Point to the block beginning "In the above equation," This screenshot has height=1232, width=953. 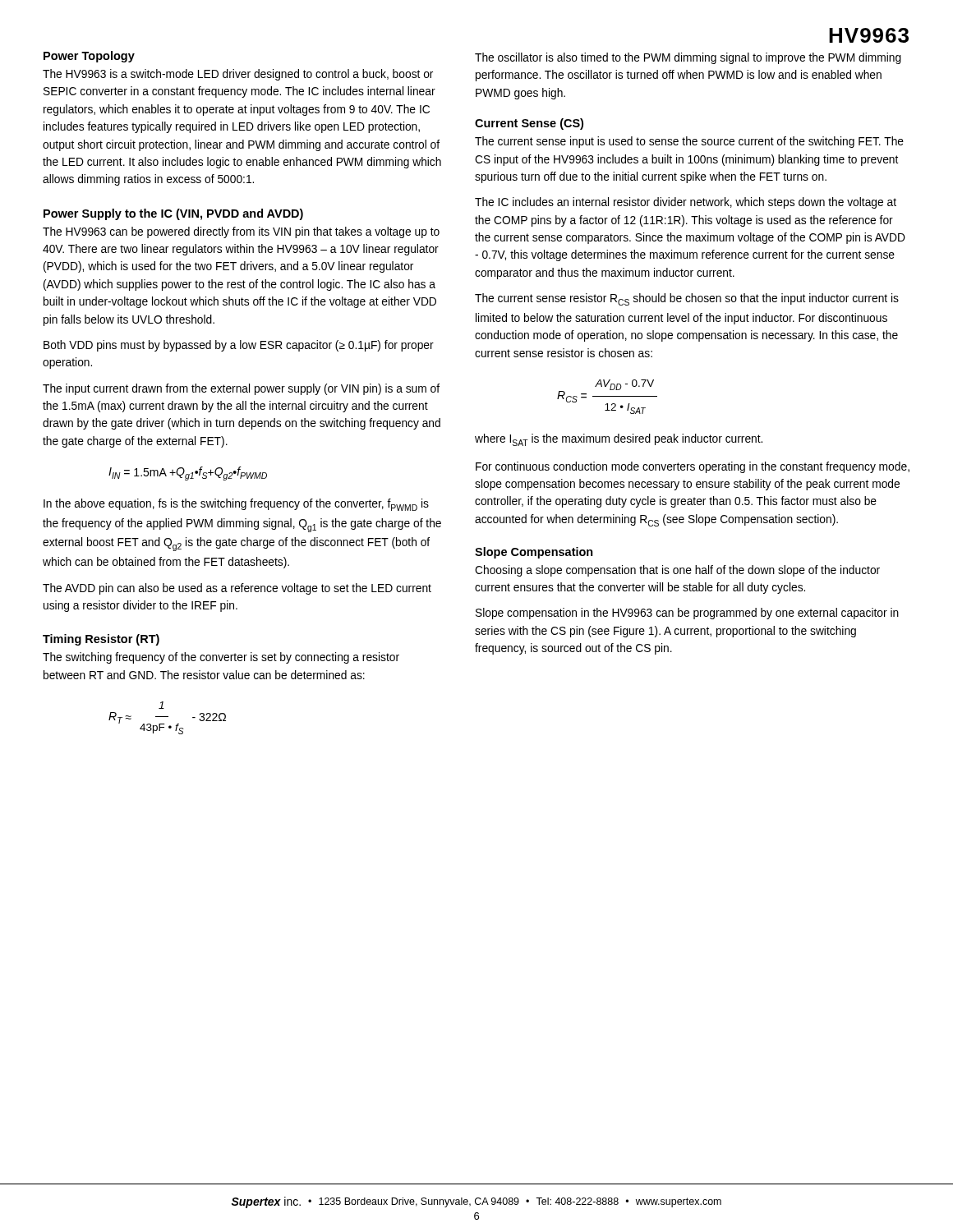pyautogui.click(x=244, y=555)
